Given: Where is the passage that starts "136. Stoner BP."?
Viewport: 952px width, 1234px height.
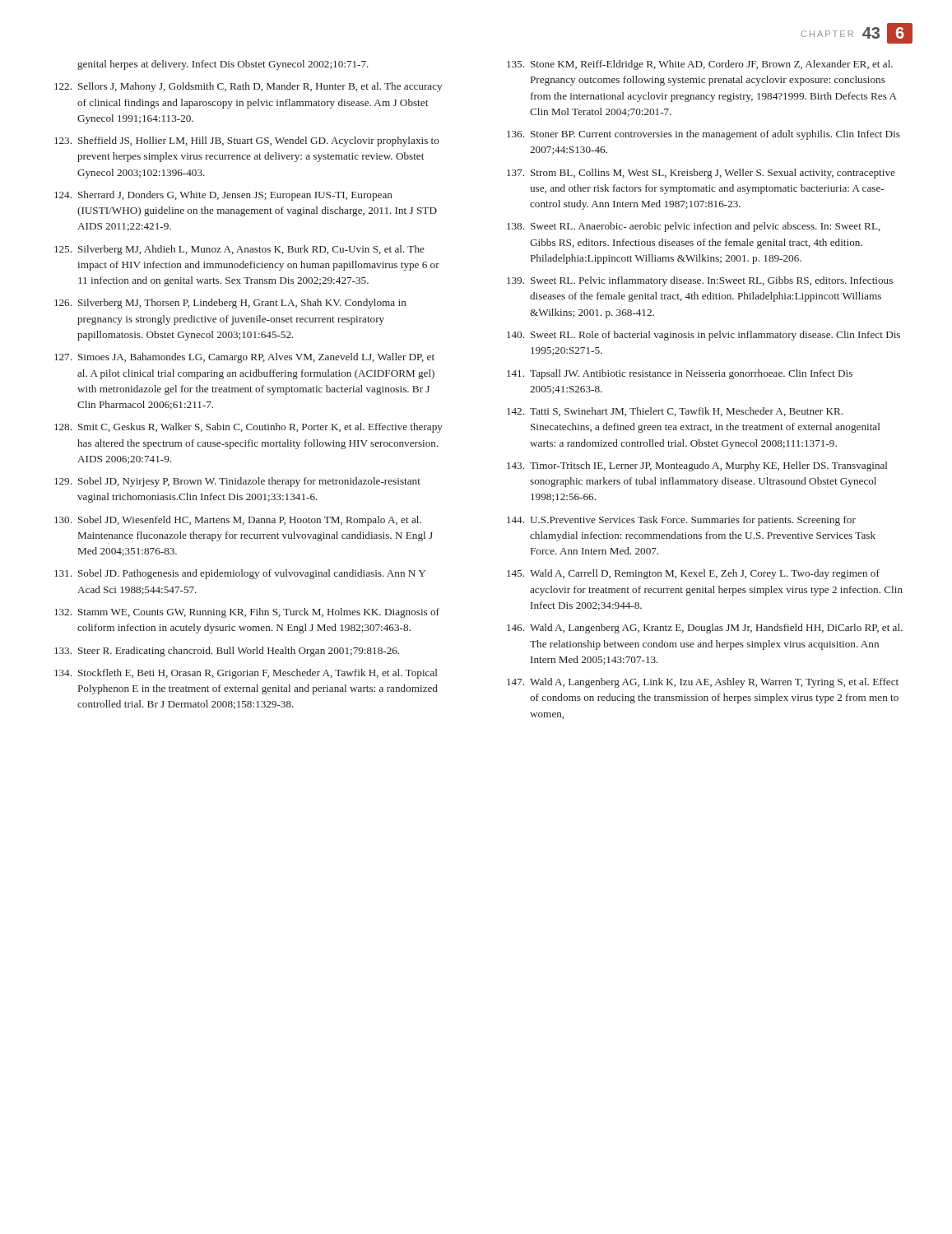Looking at the screenshot, I should pyautogui.click(x=703, y=142).
